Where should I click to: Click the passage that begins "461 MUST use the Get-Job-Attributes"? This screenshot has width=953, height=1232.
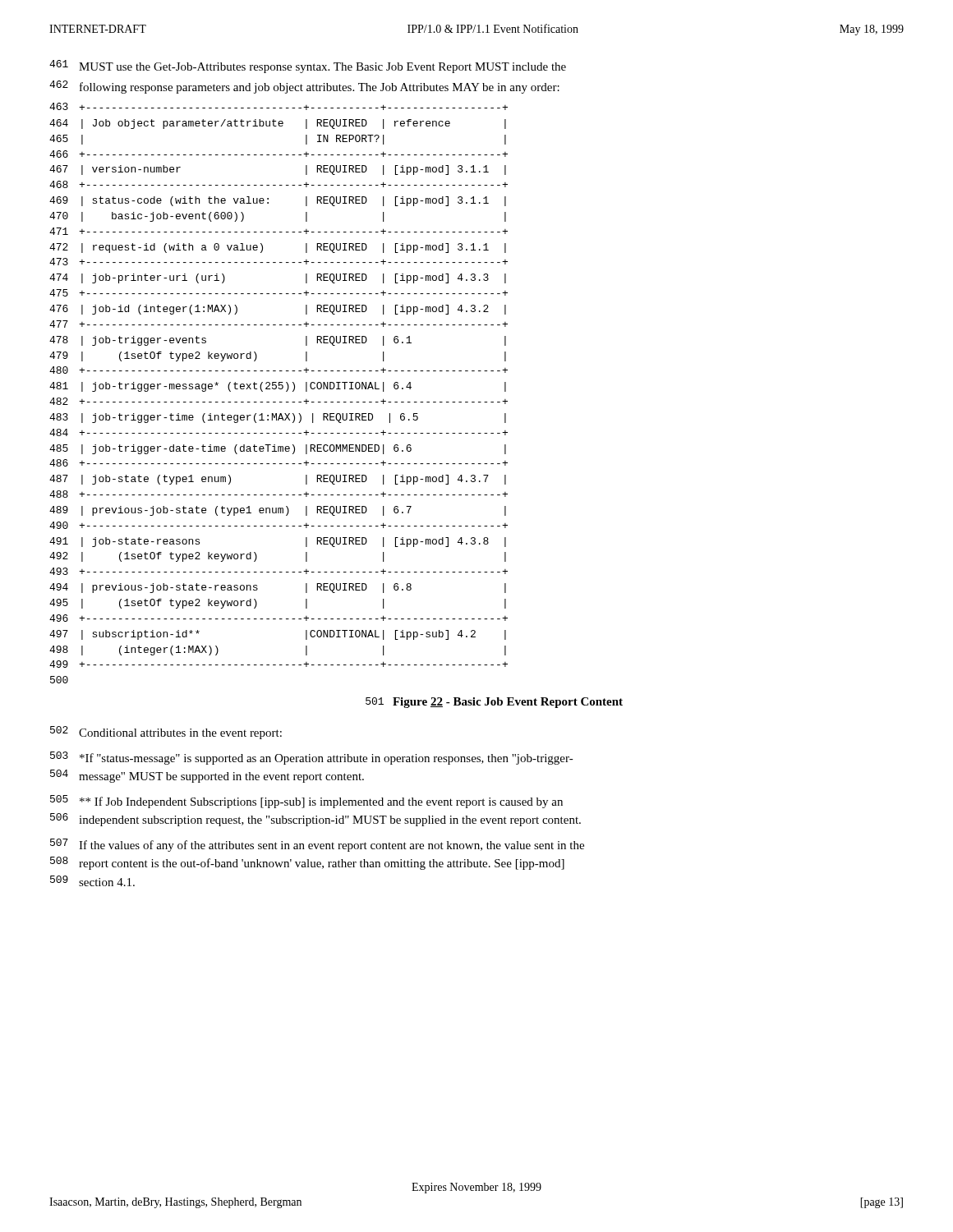tap(476, 67)
